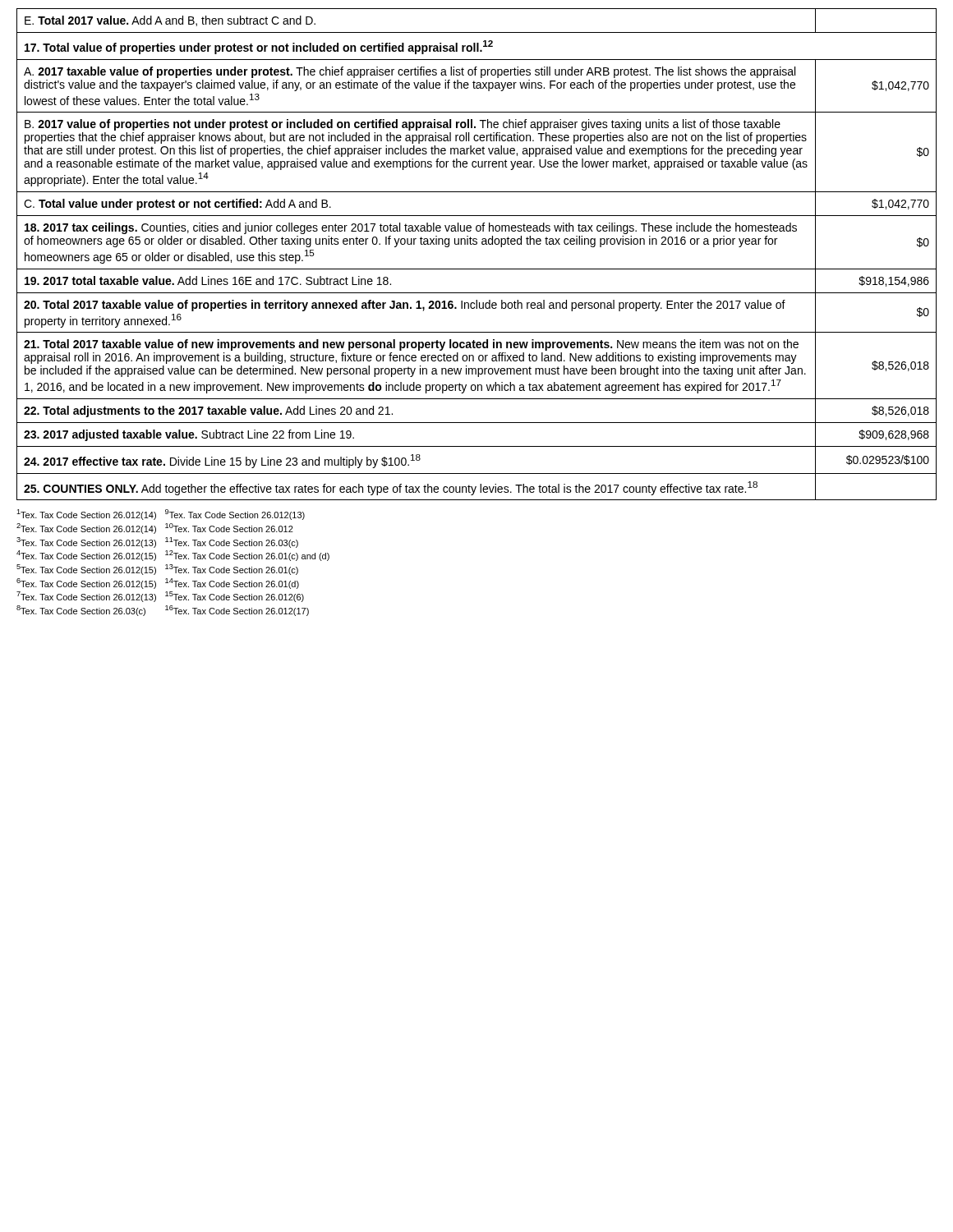Find the block on this page that starts "2017 adjusted taxable value. Subtract Line 22"
Screen dimensions: 1232x953
189,434
